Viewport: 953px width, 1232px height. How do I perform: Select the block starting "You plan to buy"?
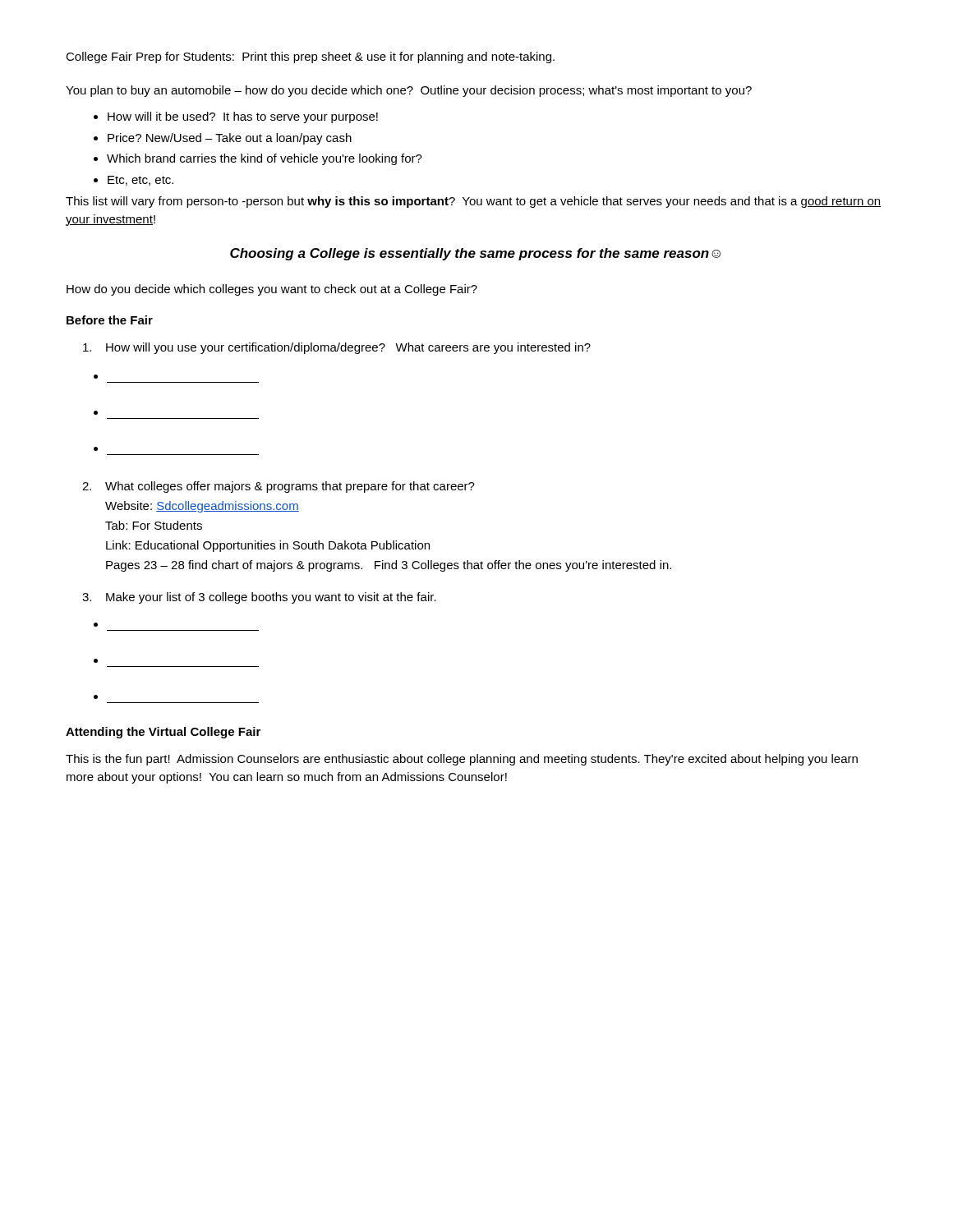point(409,90)
